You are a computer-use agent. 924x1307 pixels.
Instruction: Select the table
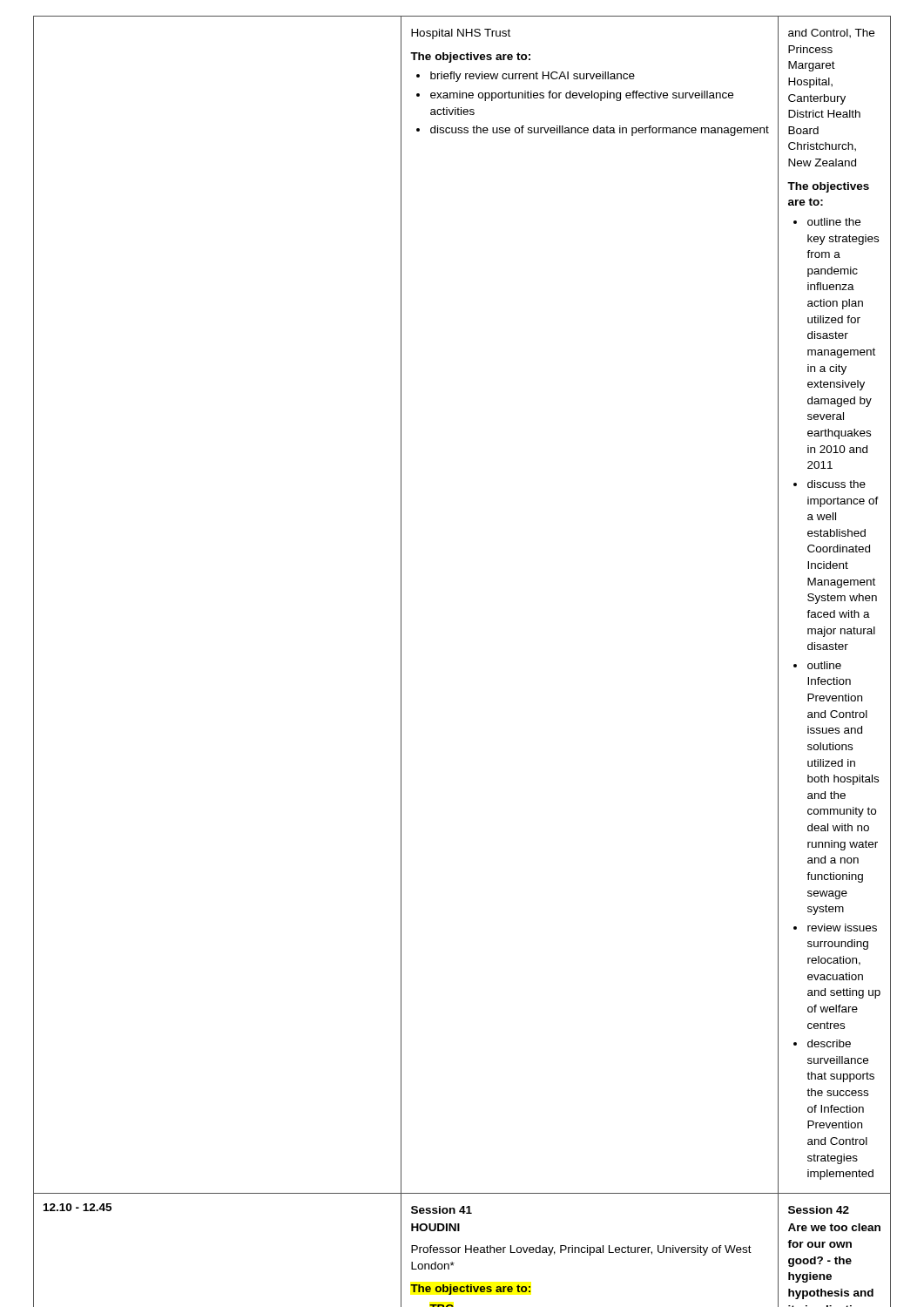click(x=462, y=661)
